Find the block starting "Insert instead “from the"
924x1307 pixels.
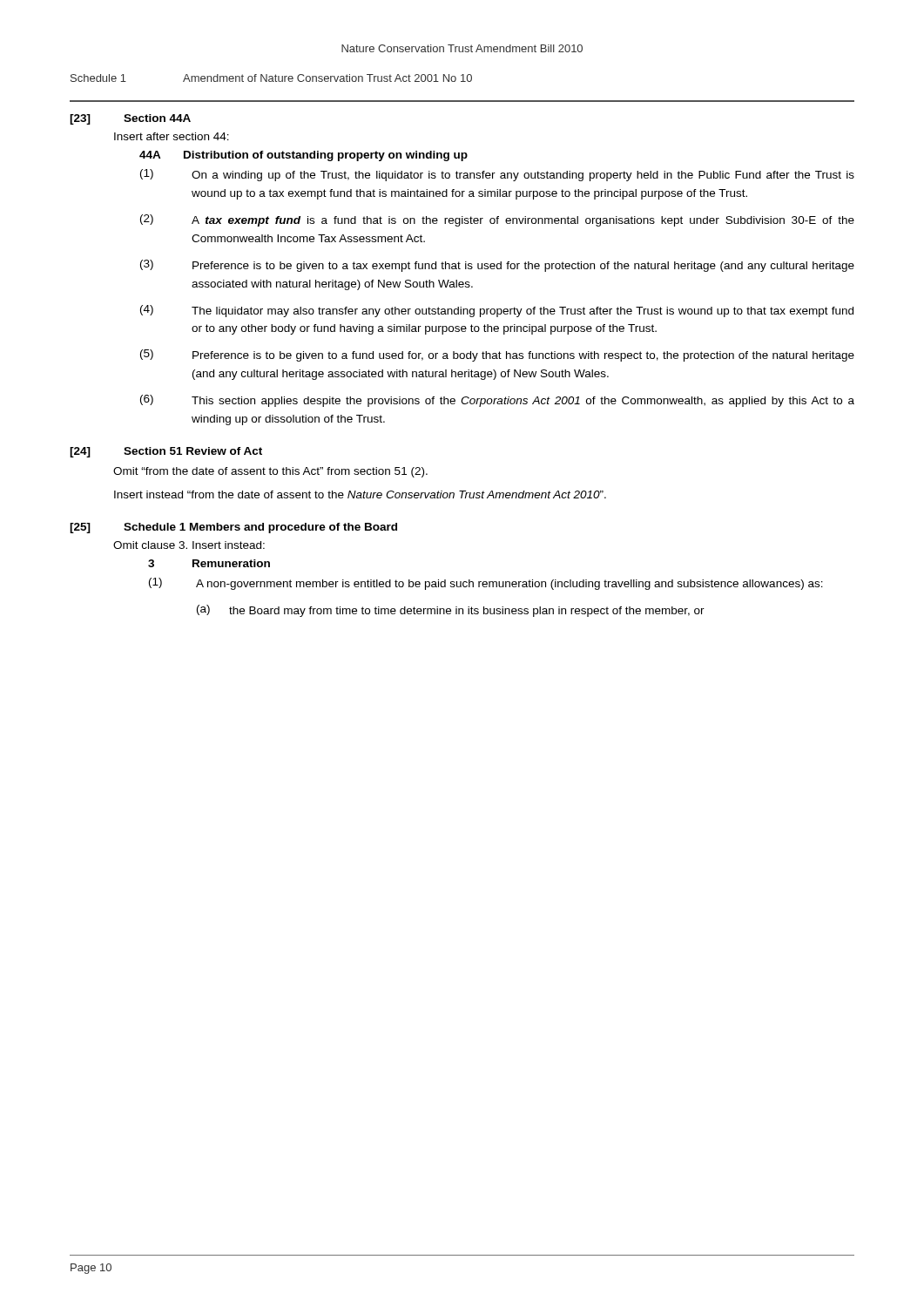click(x=360, y=494)
